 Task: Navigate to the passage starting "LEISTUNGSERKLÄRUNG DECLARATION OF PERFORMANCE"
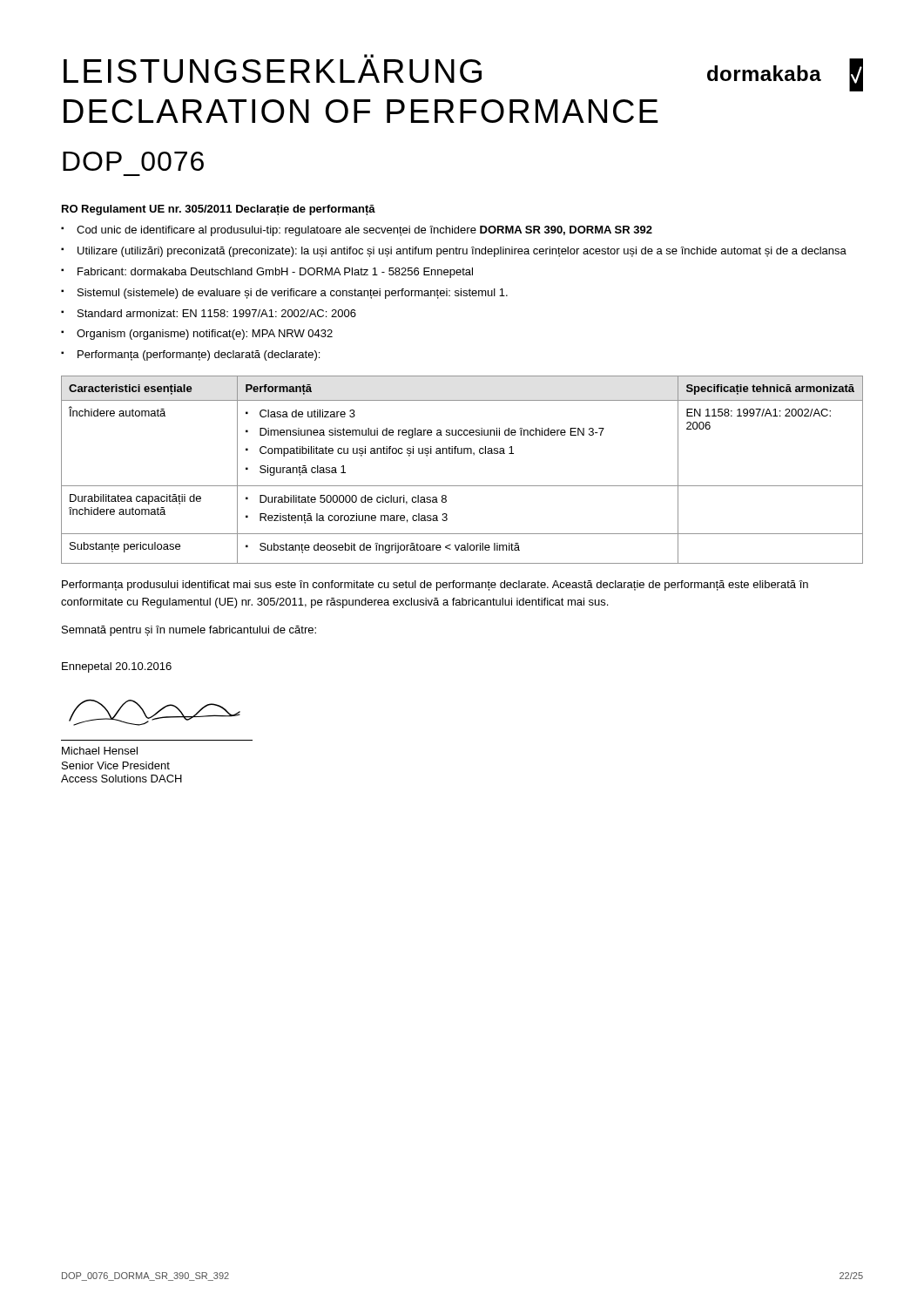tap(384, 92)
